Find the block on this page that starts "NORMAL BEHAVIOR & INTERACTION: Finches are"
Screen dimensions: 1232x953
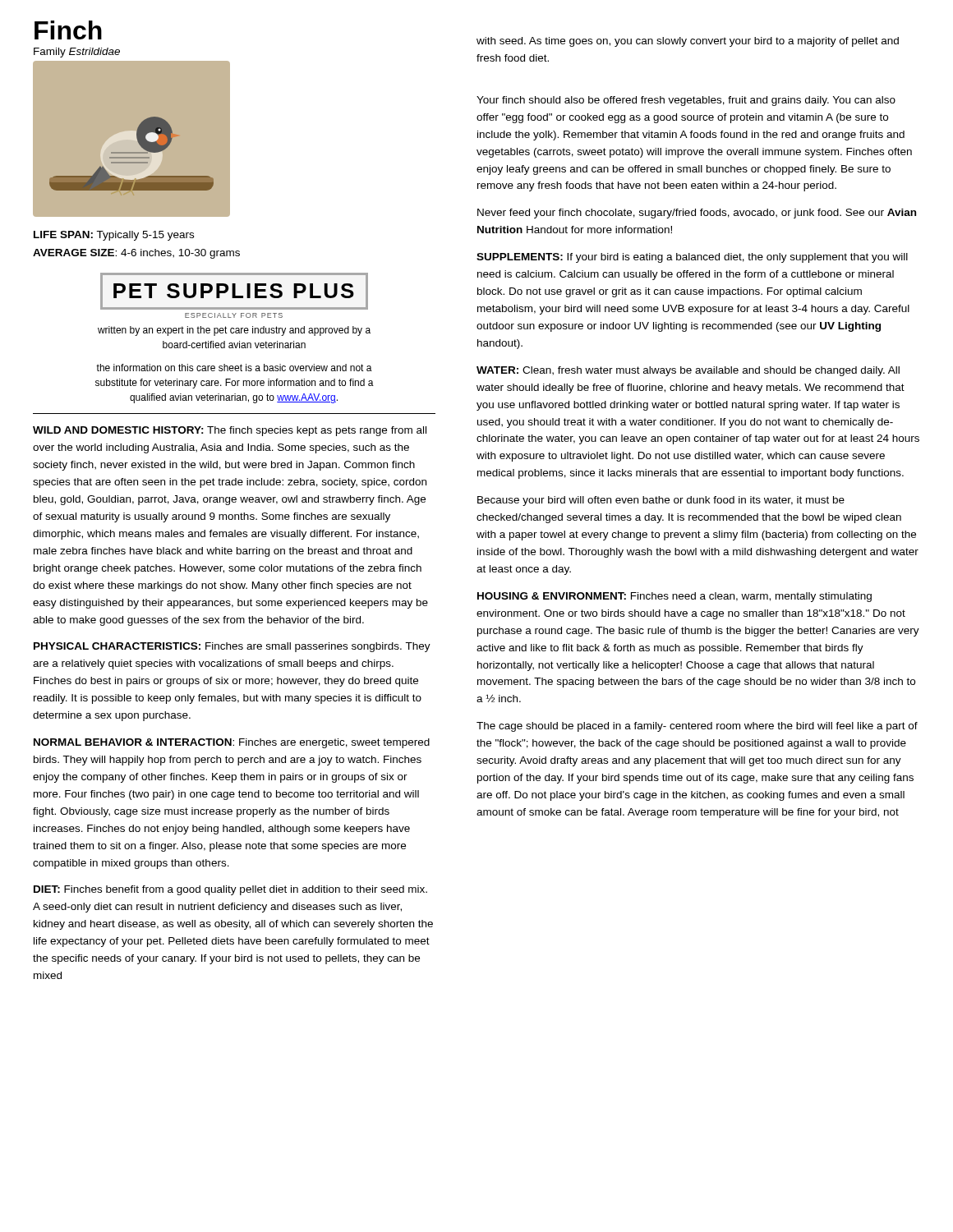tap(231, 802)
